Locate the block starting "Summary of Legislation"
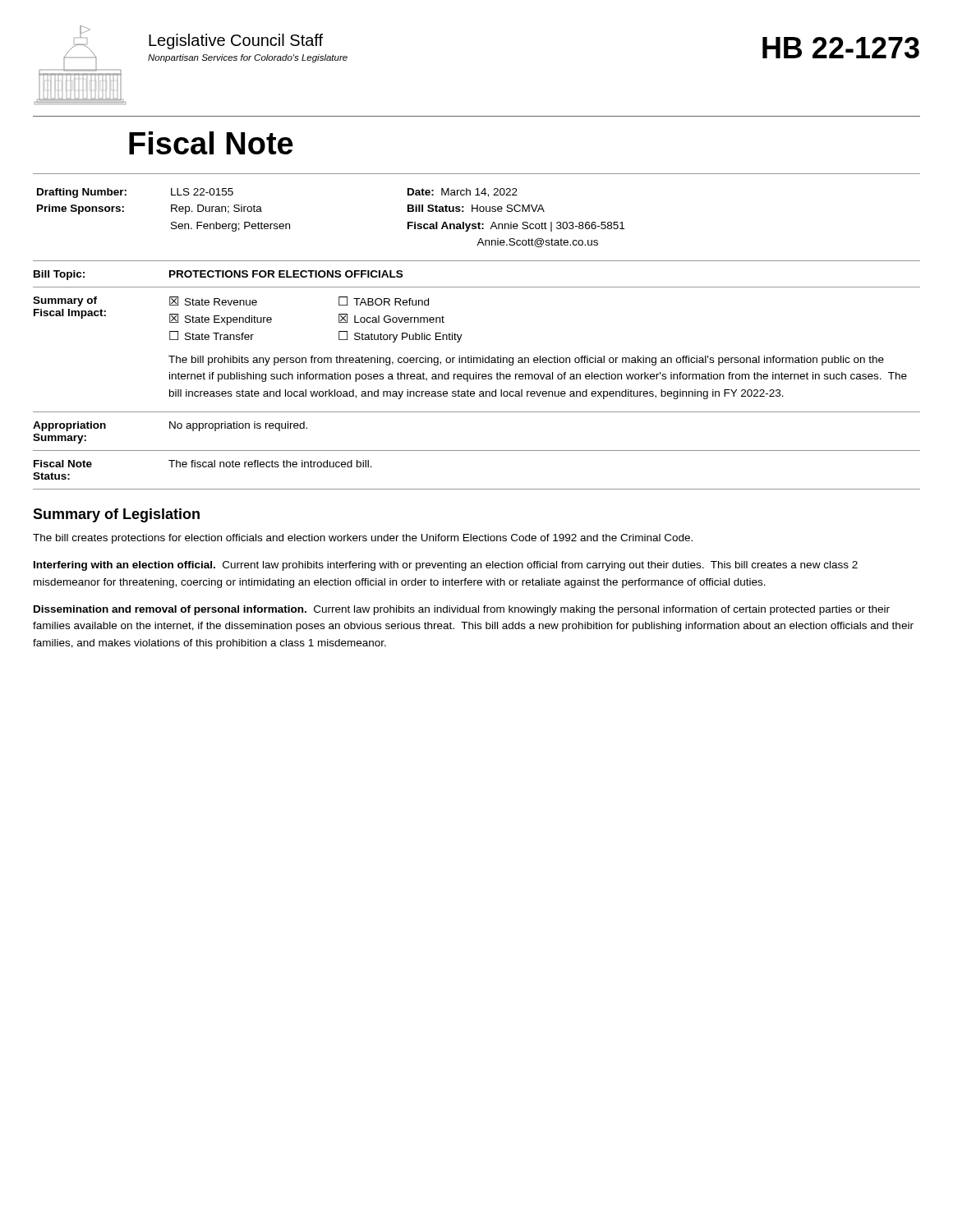 117,514
